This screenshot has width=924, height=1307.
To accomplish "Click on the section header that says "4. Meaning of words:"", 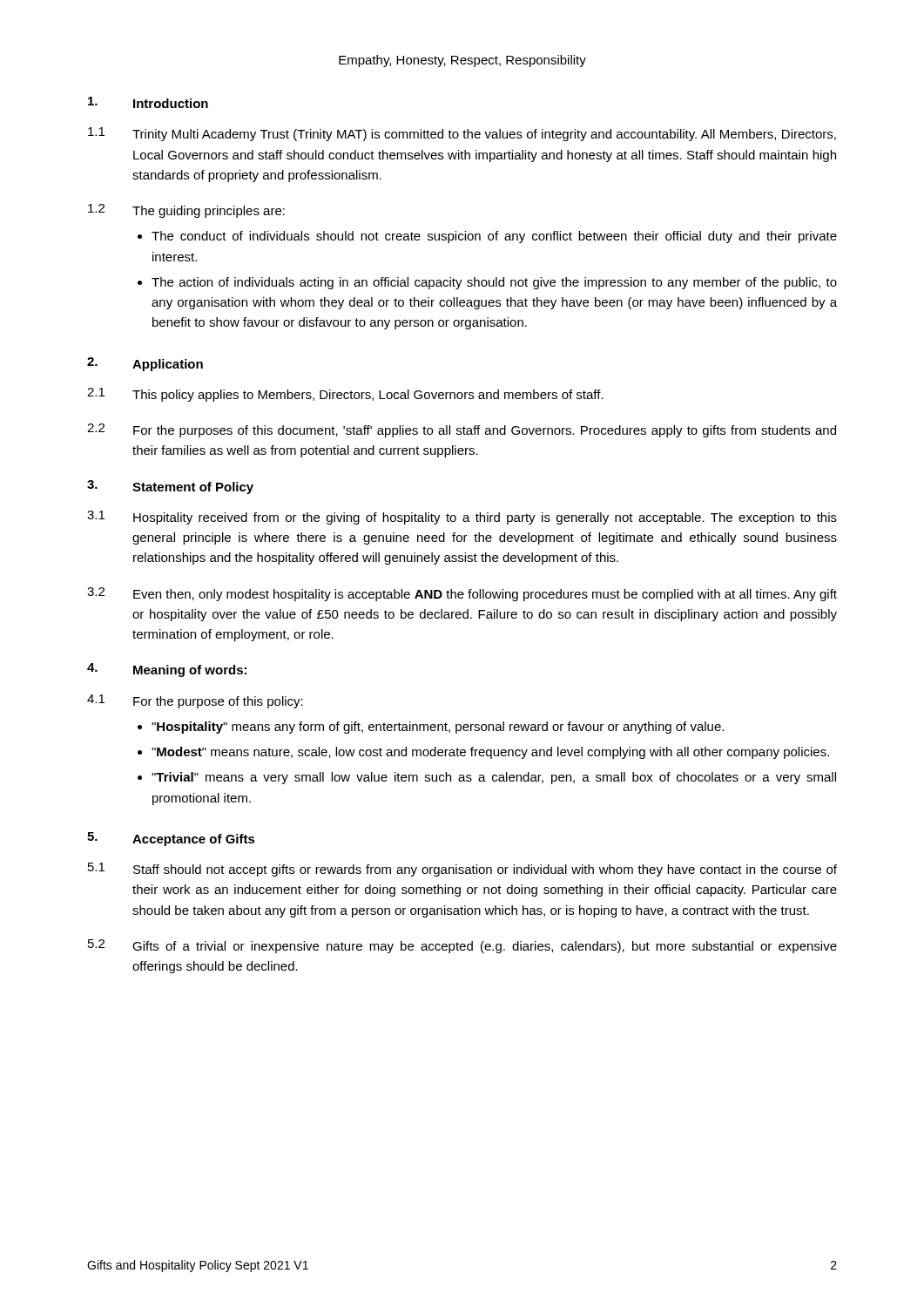I will coord(167,670).
